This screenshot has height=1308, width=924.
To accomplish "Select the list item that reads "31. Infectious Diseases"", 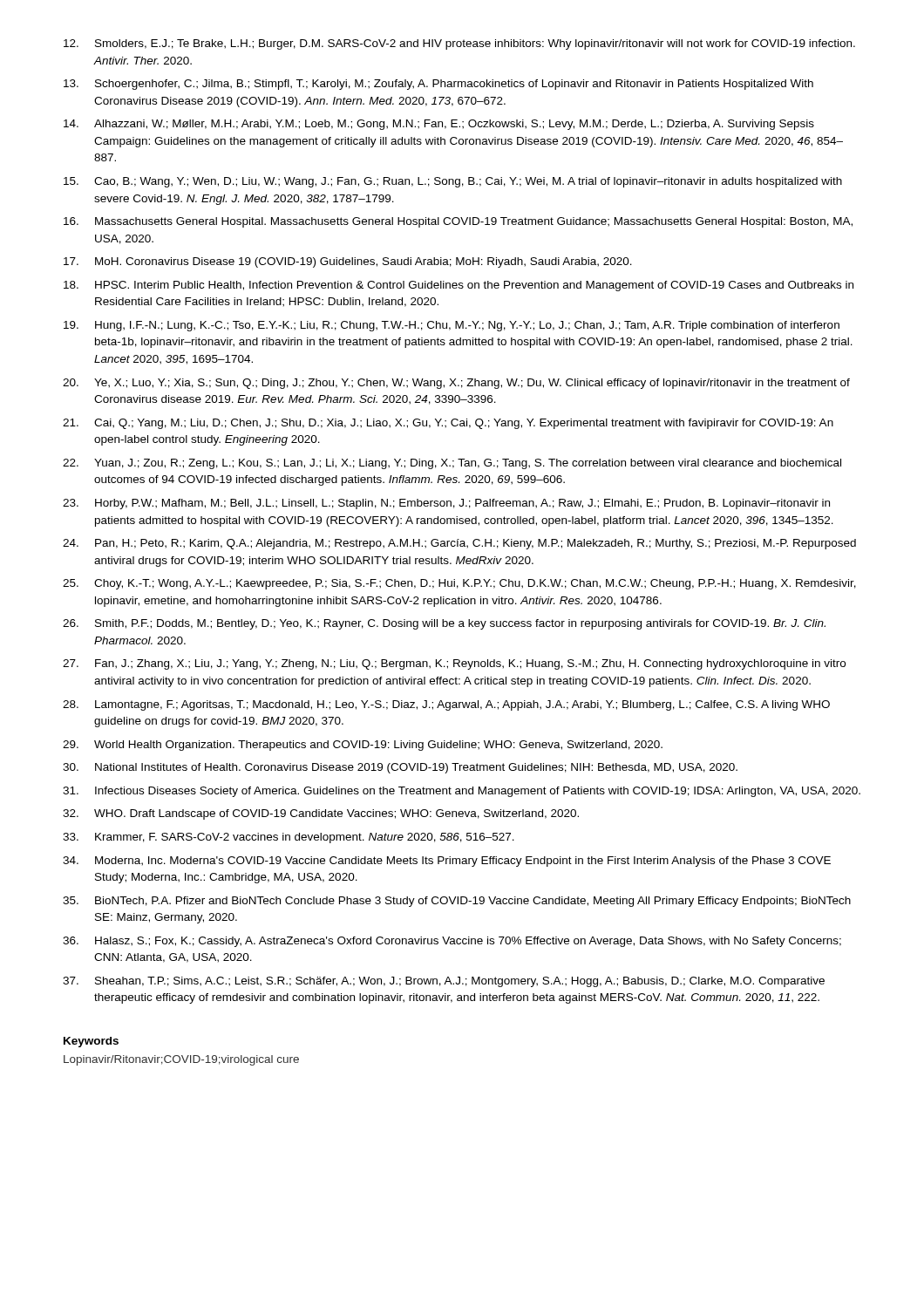I will coord(462,791).
